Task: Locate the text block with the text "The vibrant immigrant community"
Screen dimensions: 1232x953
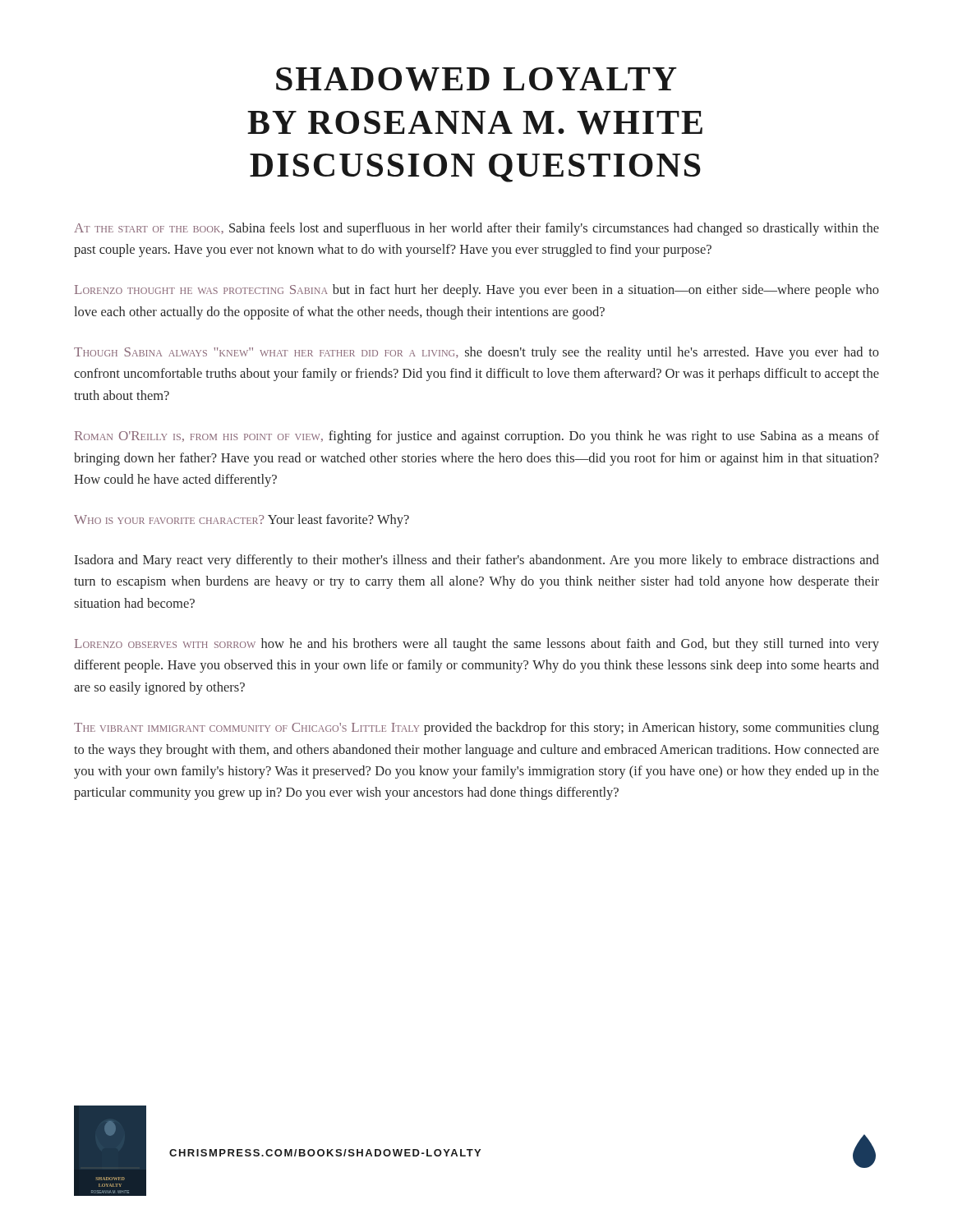Action: coord(476,760)
